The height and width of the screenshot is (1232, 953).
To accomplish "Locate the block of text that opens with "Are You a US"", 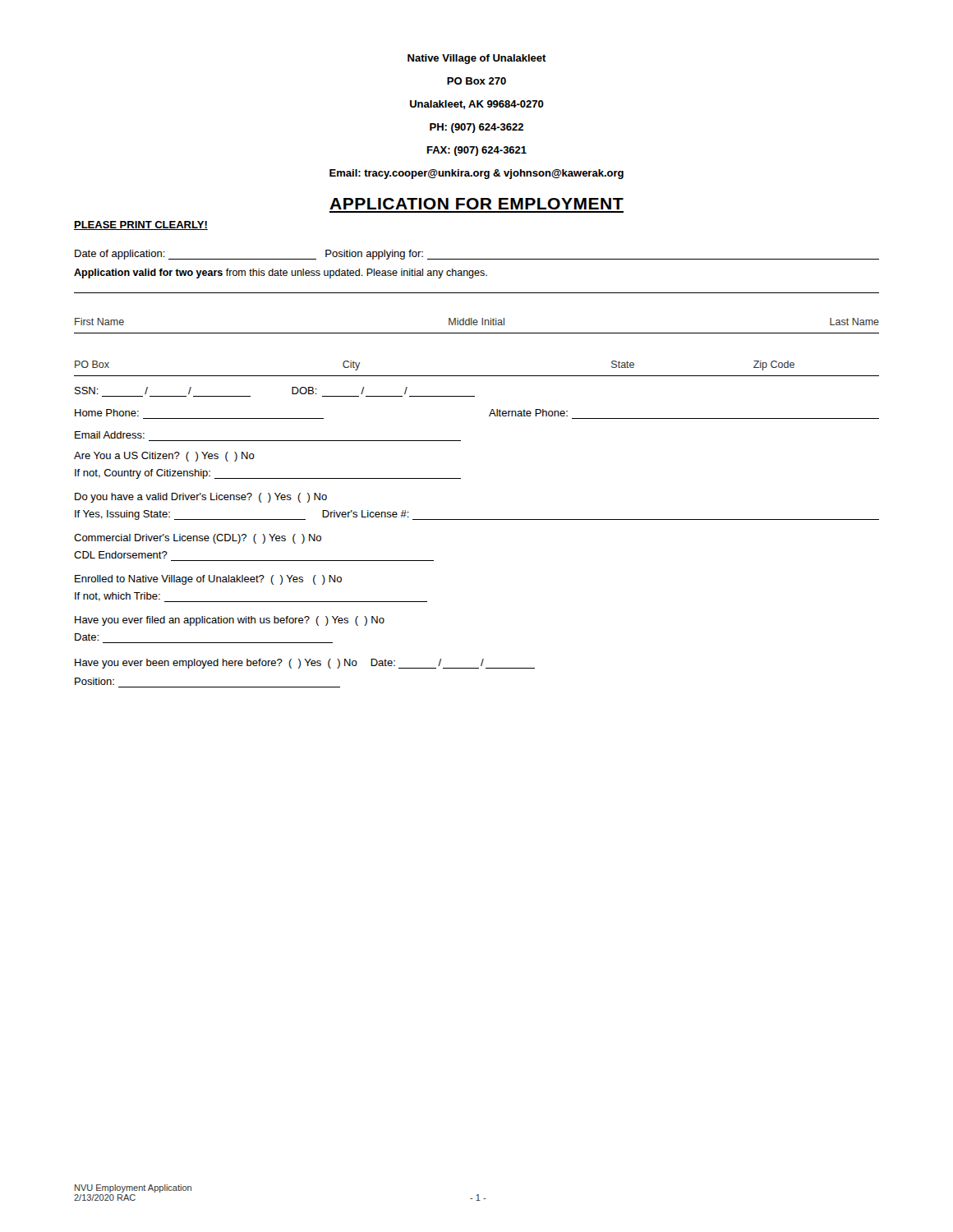I will coord(164,457).
